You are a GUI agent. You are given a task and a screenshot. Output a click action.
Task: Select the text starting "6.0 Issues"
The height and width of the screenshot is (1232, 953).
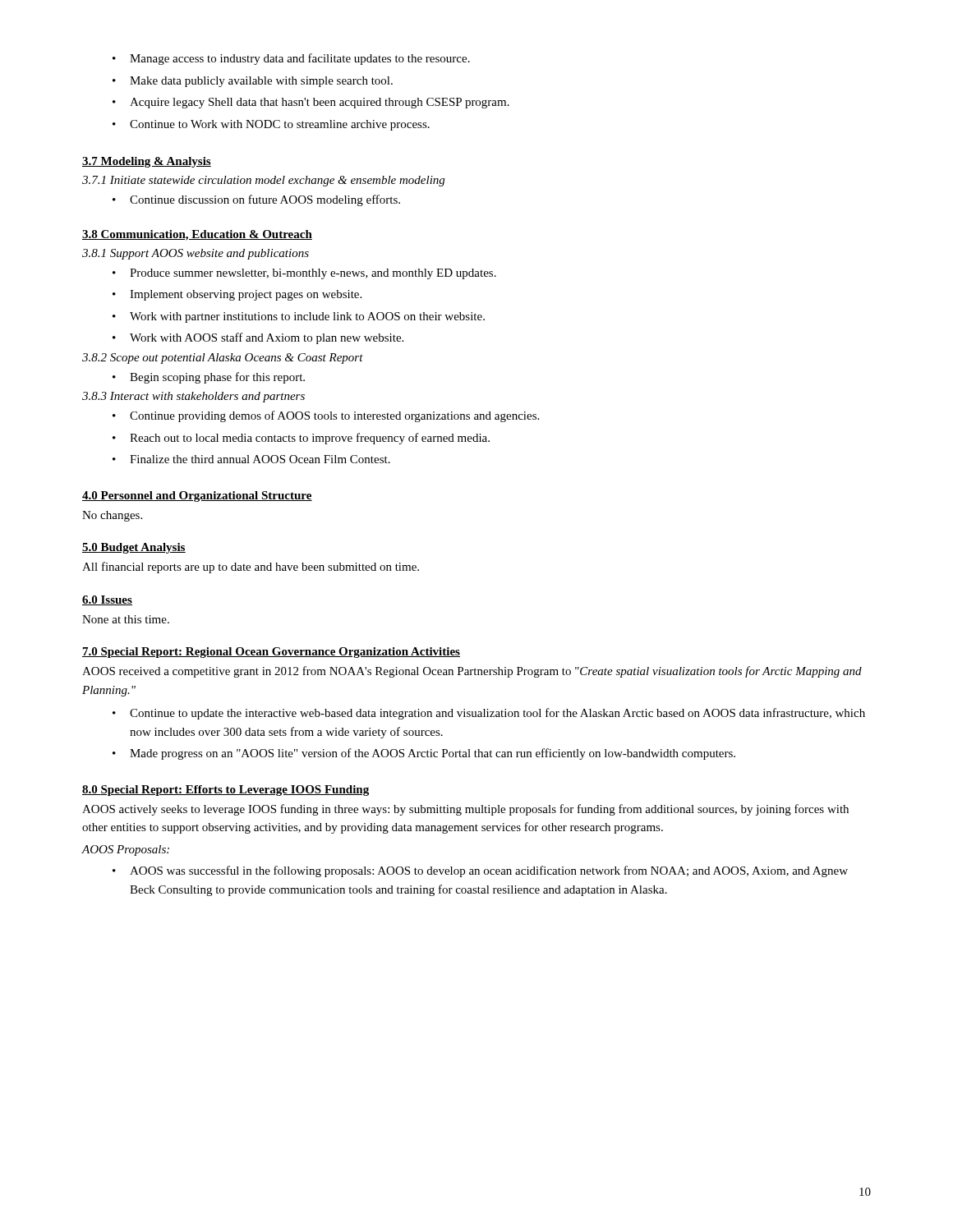tap(107, 599)
